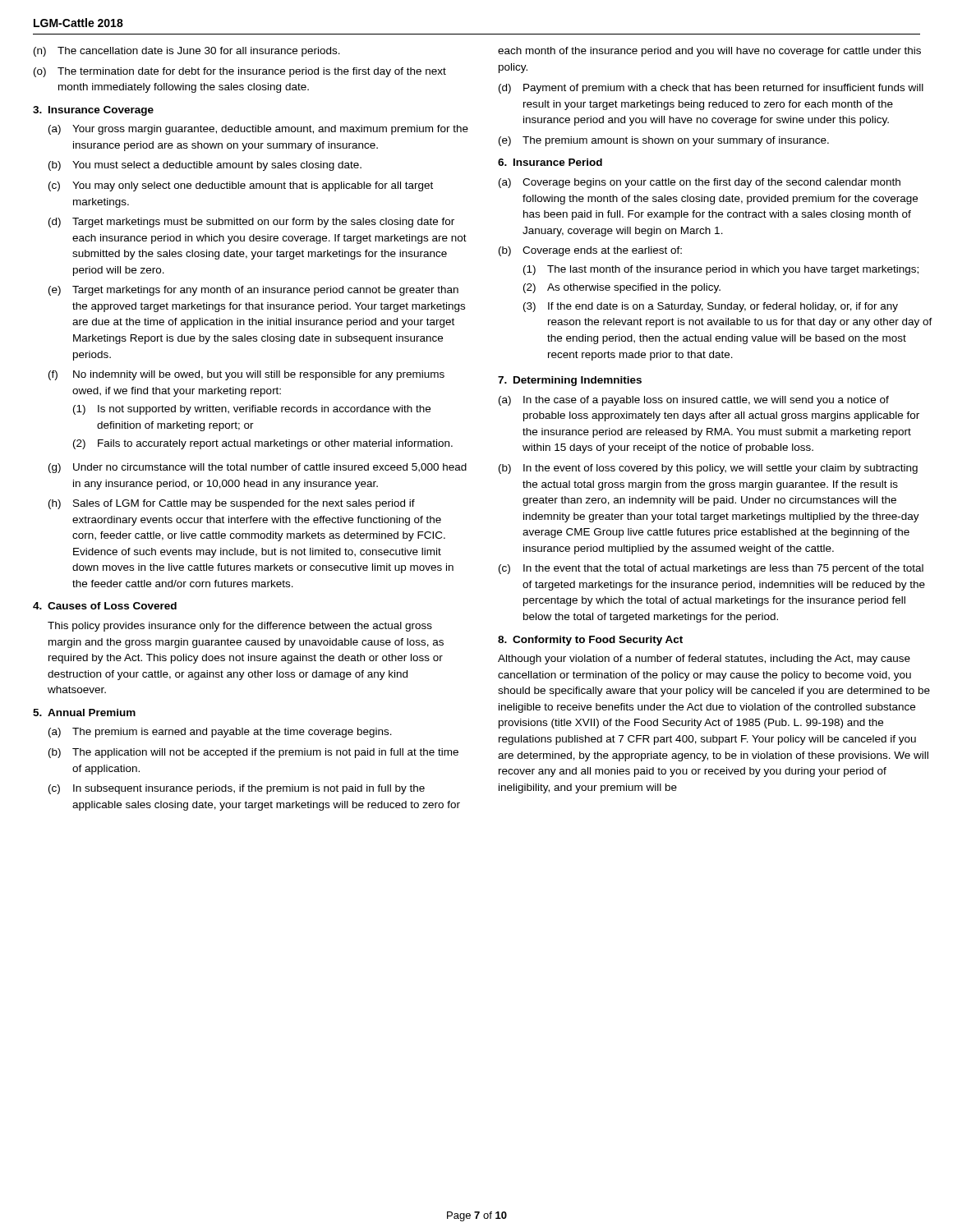Click on the list item containing "(a) Your gross margin guarantee, deductible"
The image size is (953, 1232).
tap(258, 137)
